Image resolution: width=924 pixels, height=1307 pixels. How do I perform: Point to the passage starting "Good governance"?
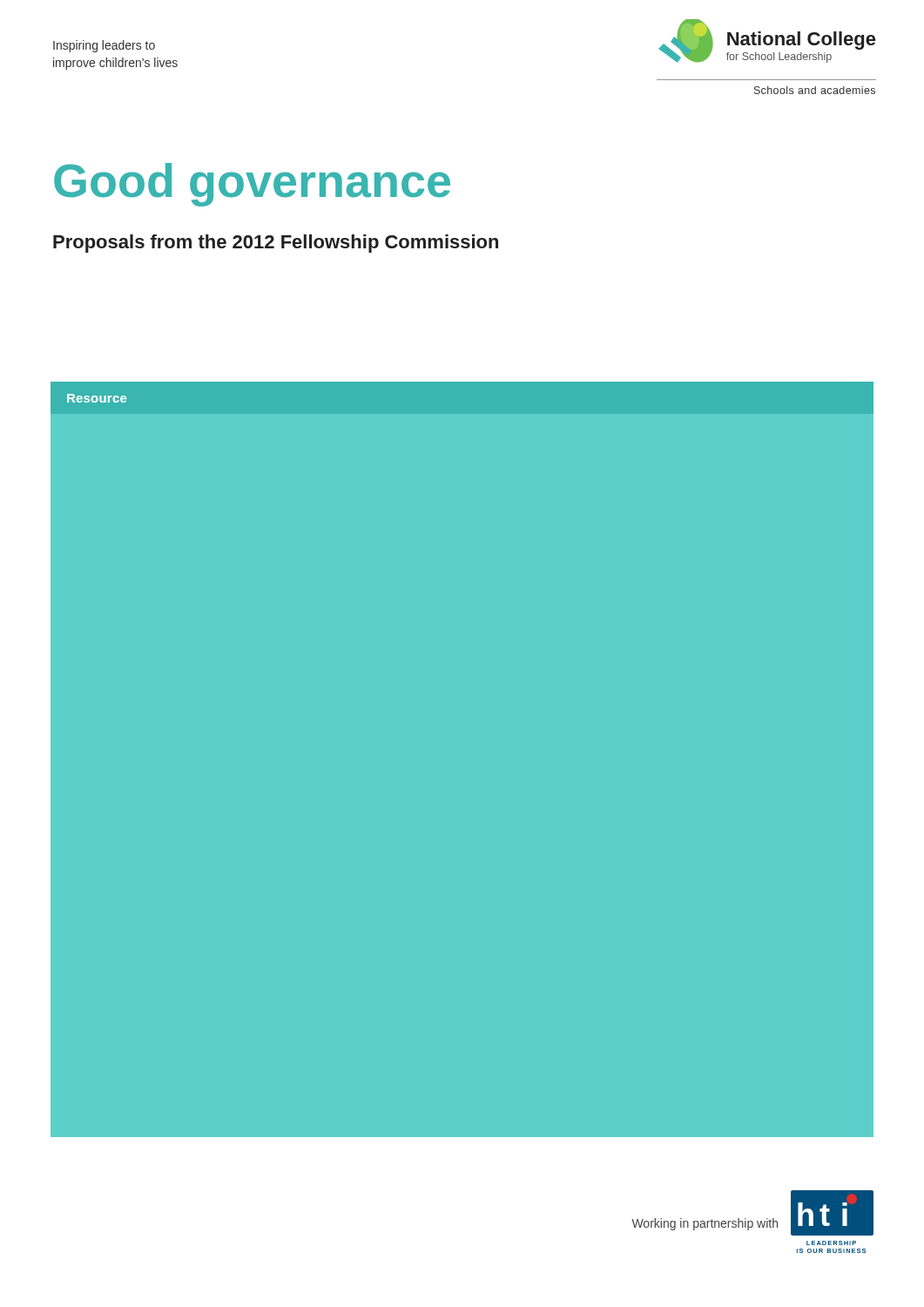[x=252, y=181]
